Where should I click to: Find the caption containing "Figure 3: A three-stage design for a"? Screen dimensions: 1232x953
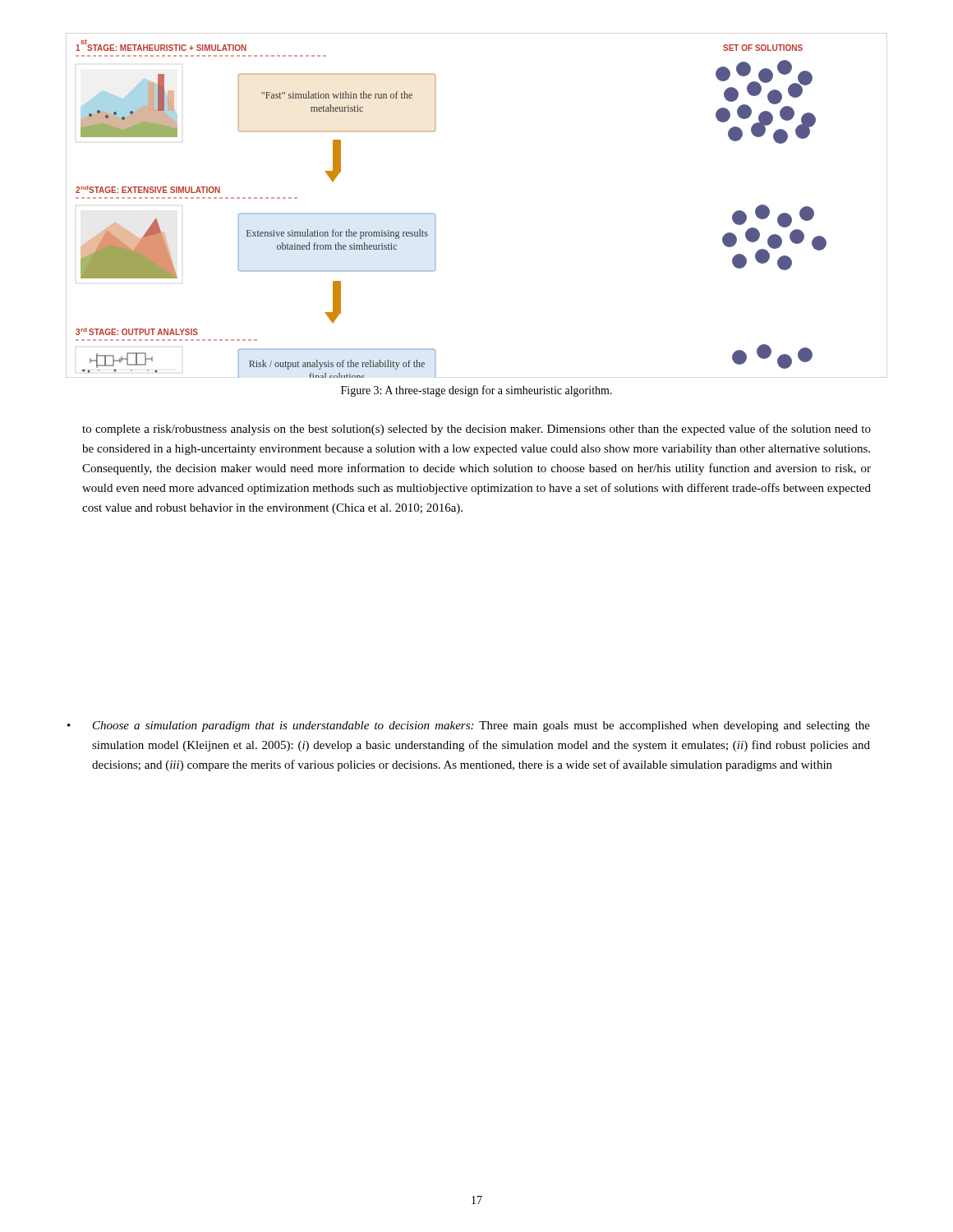click(x=476, y=391)
